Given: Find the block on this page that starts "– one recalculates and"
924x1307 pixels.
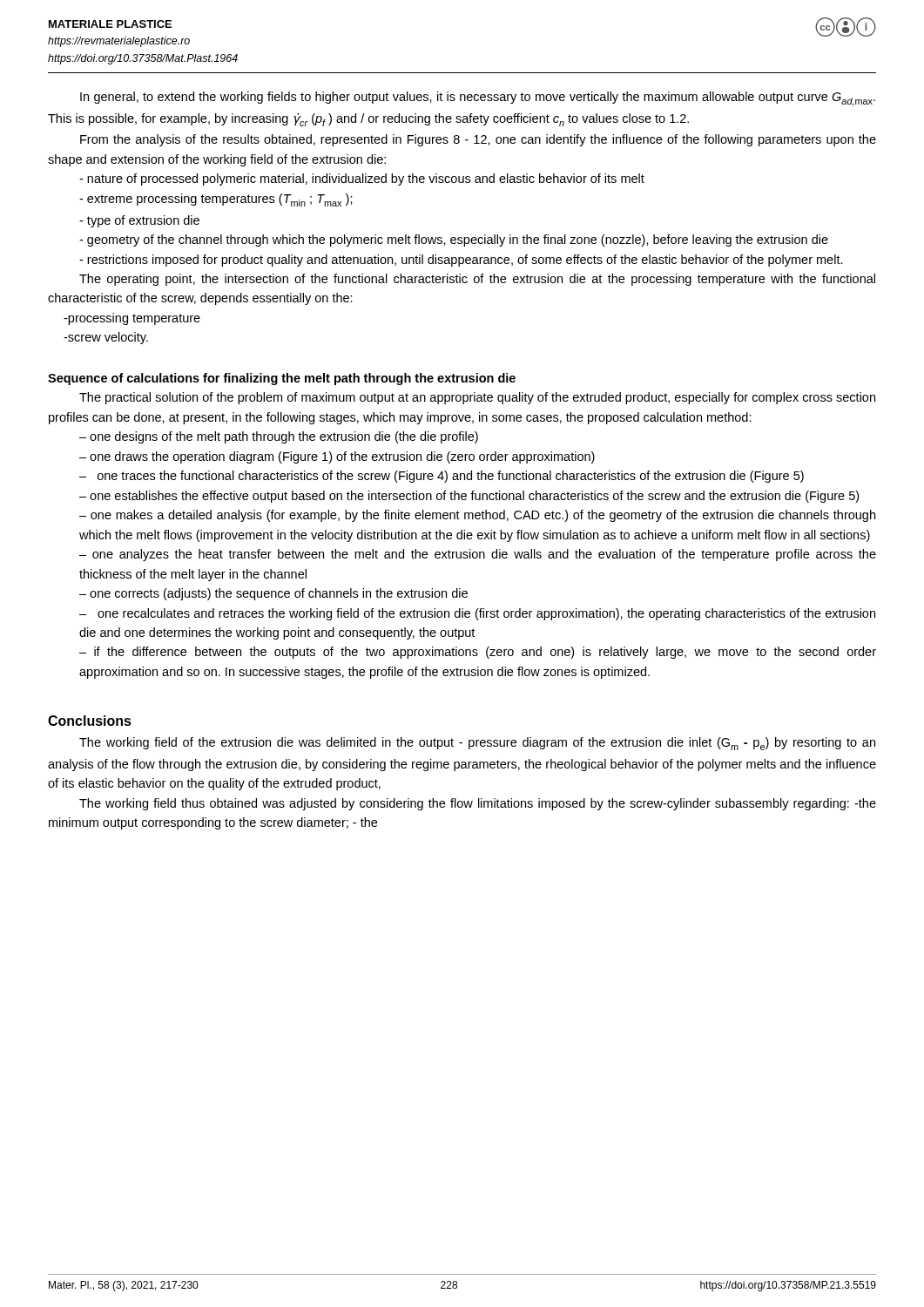Looking at the screenshot, I should [478, 623].
